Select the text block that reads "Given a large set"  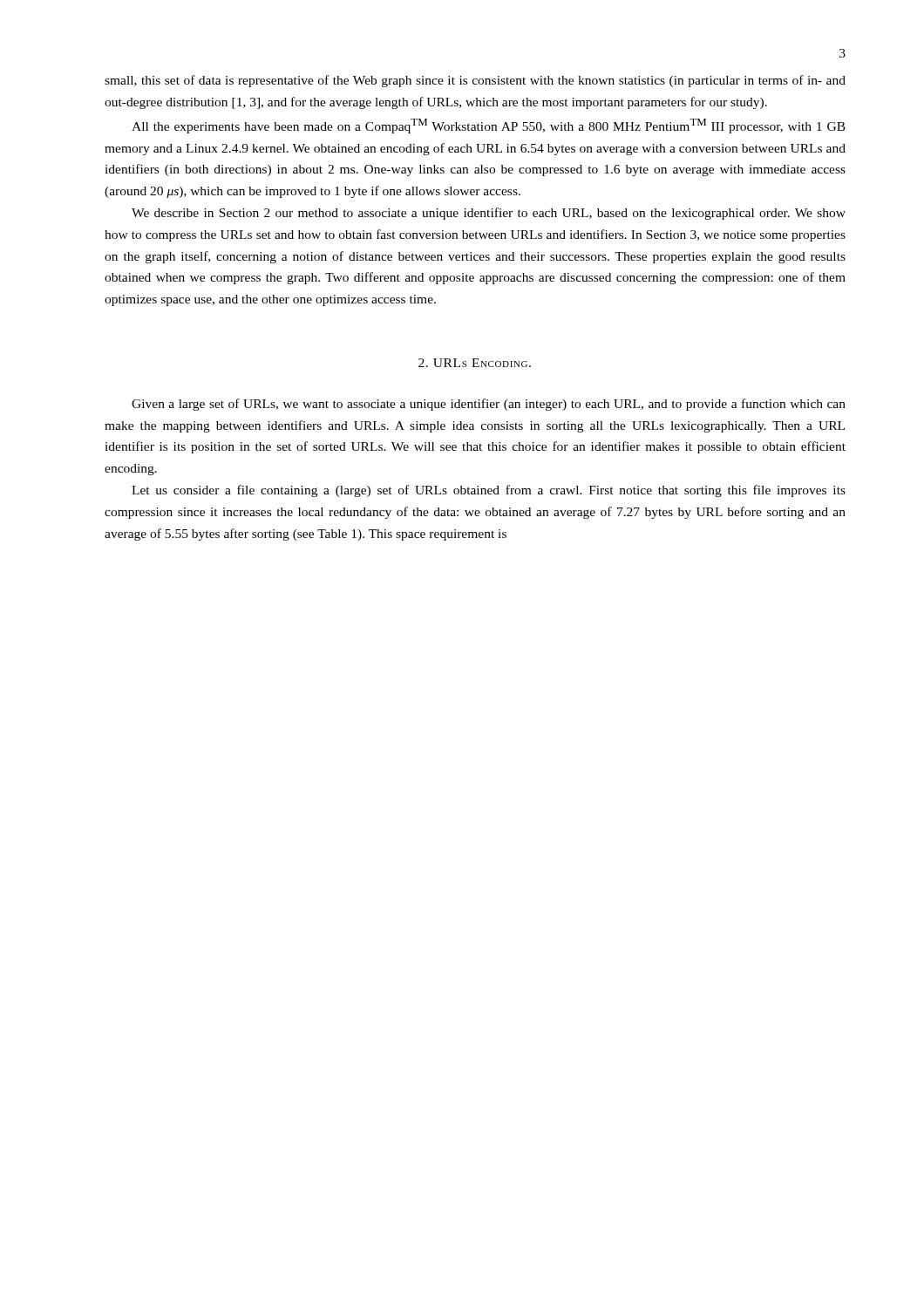[x=489, y=405]
